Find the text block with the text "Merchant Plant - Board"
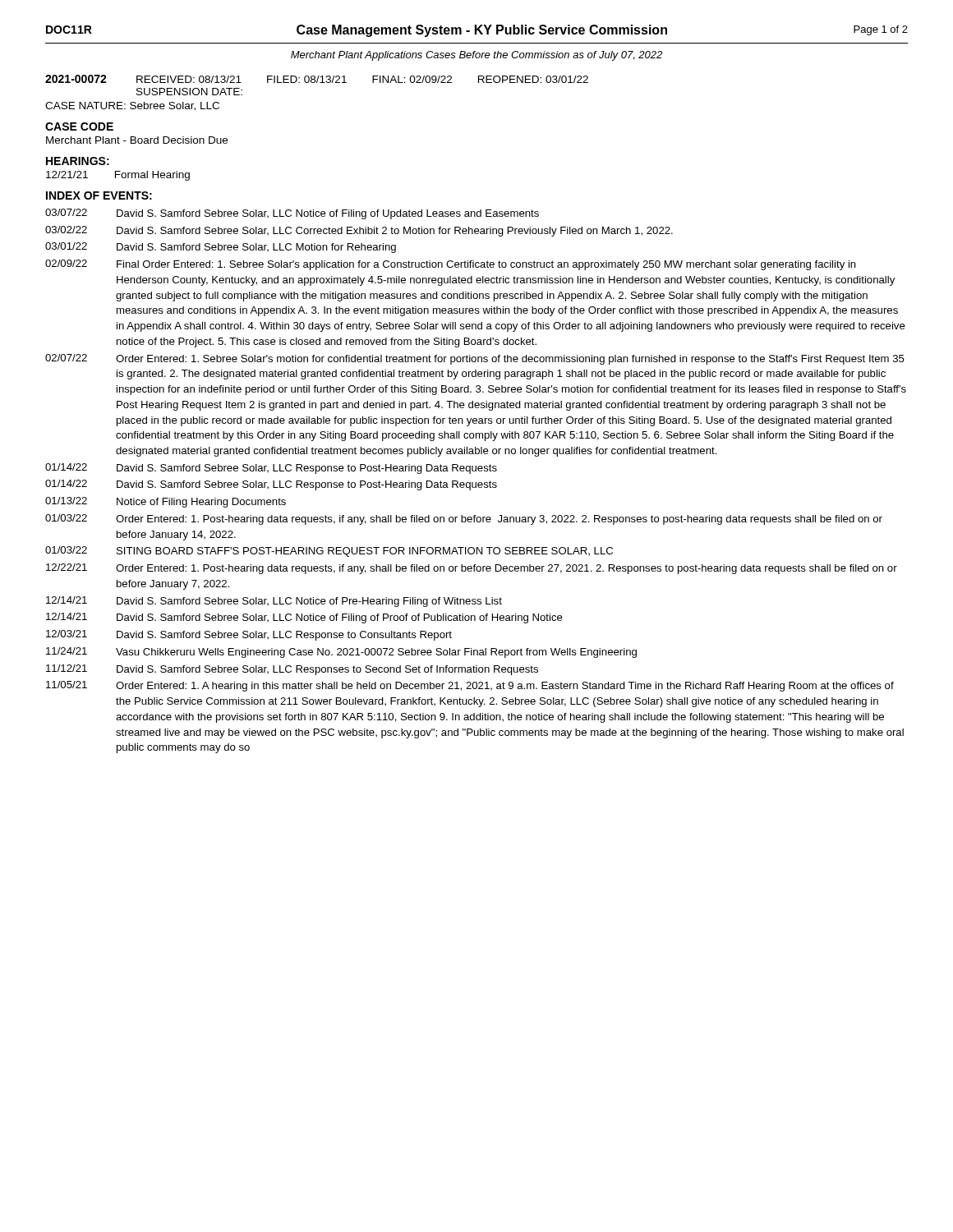Image resolution: width=953 pixels, height=1232 pixels. pos(137,140)
